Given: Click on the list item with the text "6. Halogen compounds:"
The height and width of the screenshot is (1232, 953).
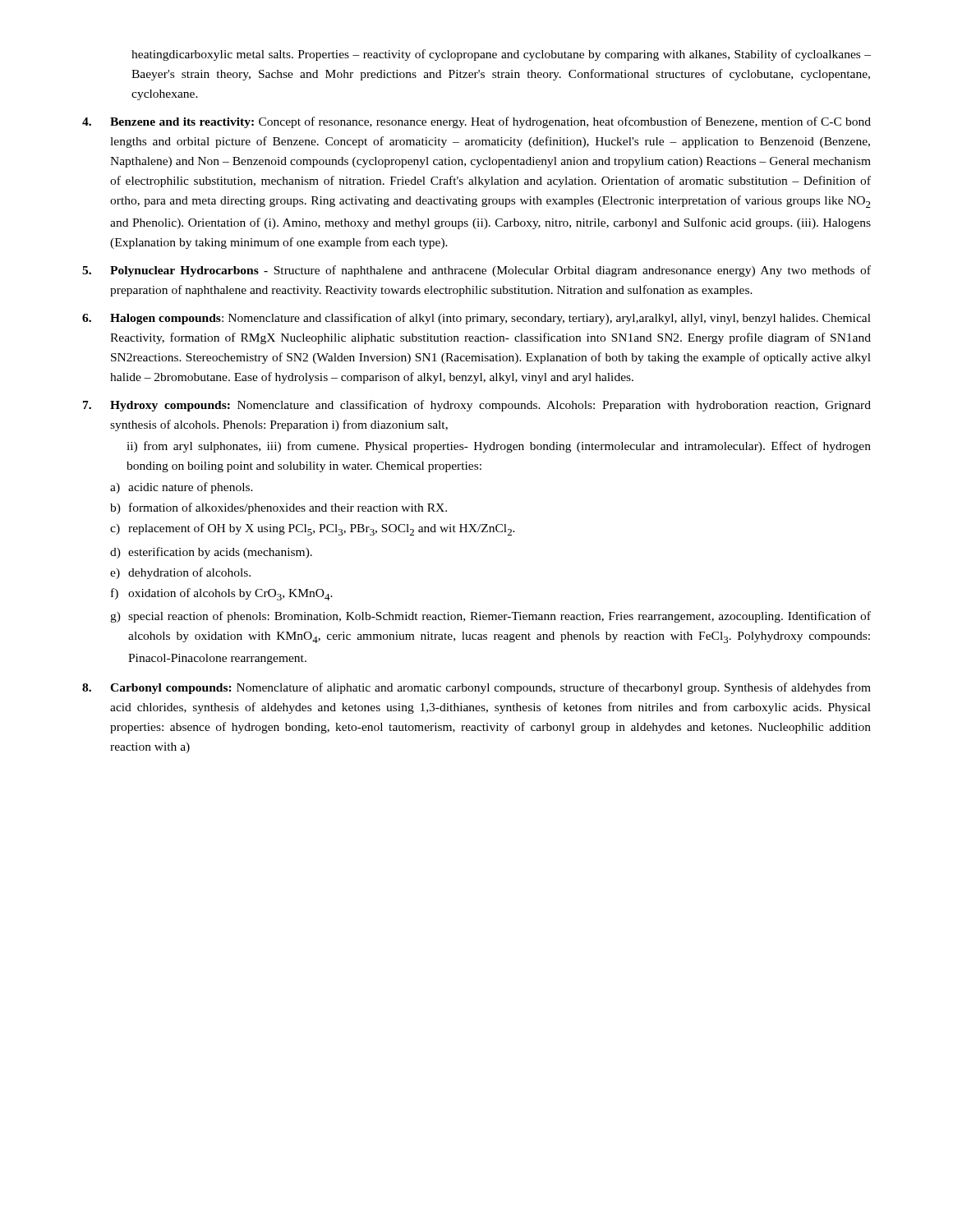Looking at the screenshot, I should (476, 348).
